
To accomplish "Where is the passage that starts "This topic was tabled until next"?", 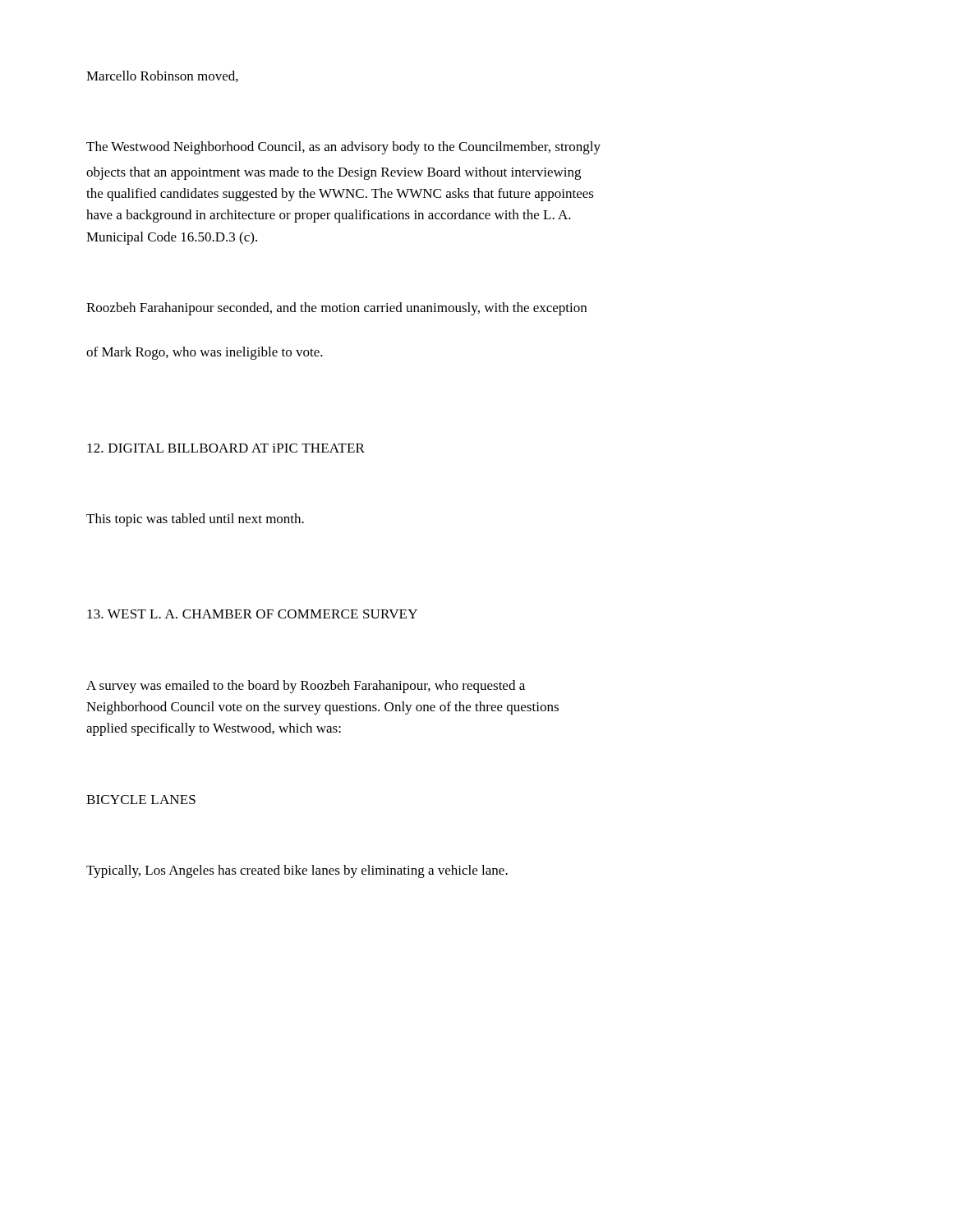I will coord(195,520).
